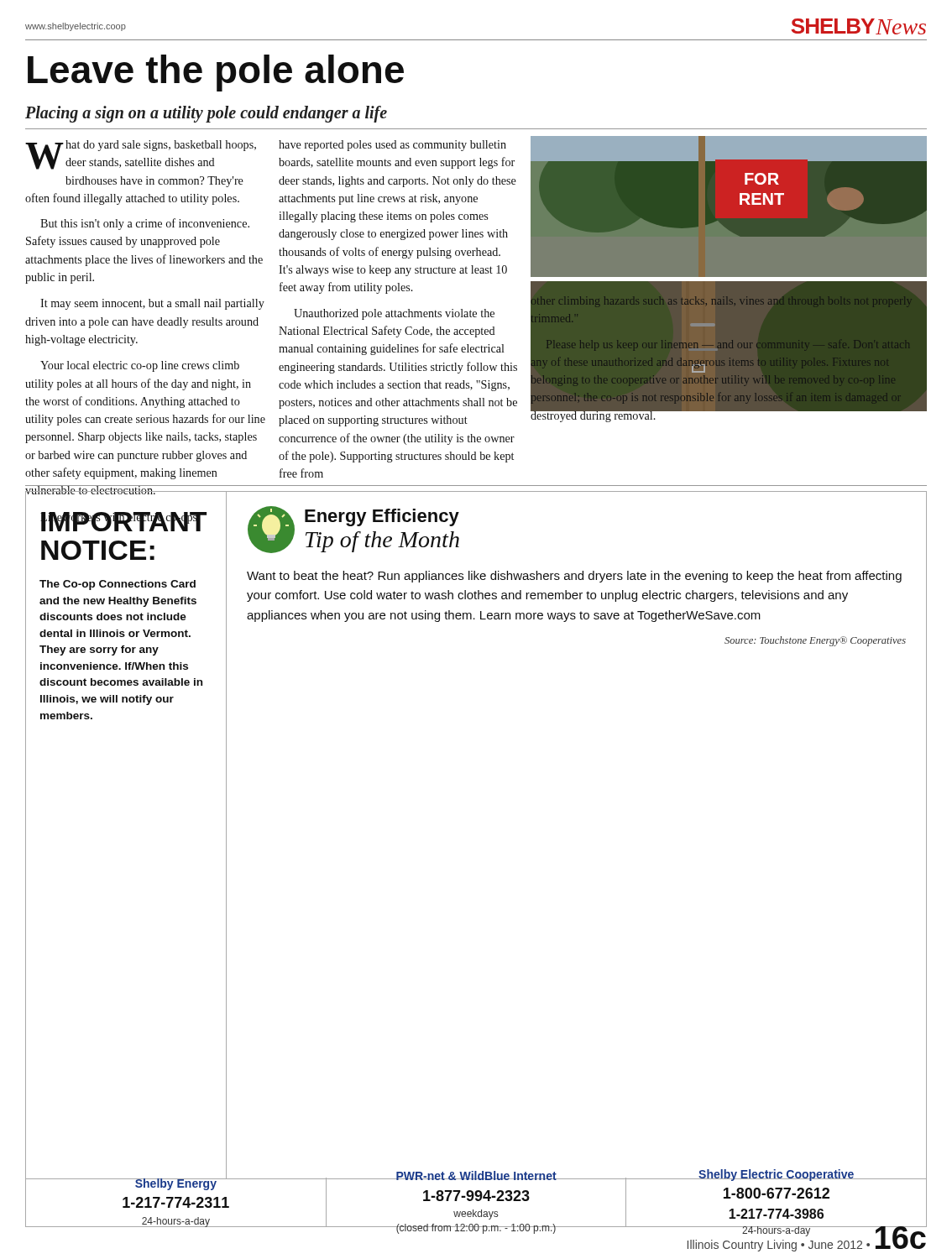The height and width of the screenshot is (1259, 952).
Task: Find the section header that says "IMPORTANT NOTICE:"
Action: pos(123,536)
